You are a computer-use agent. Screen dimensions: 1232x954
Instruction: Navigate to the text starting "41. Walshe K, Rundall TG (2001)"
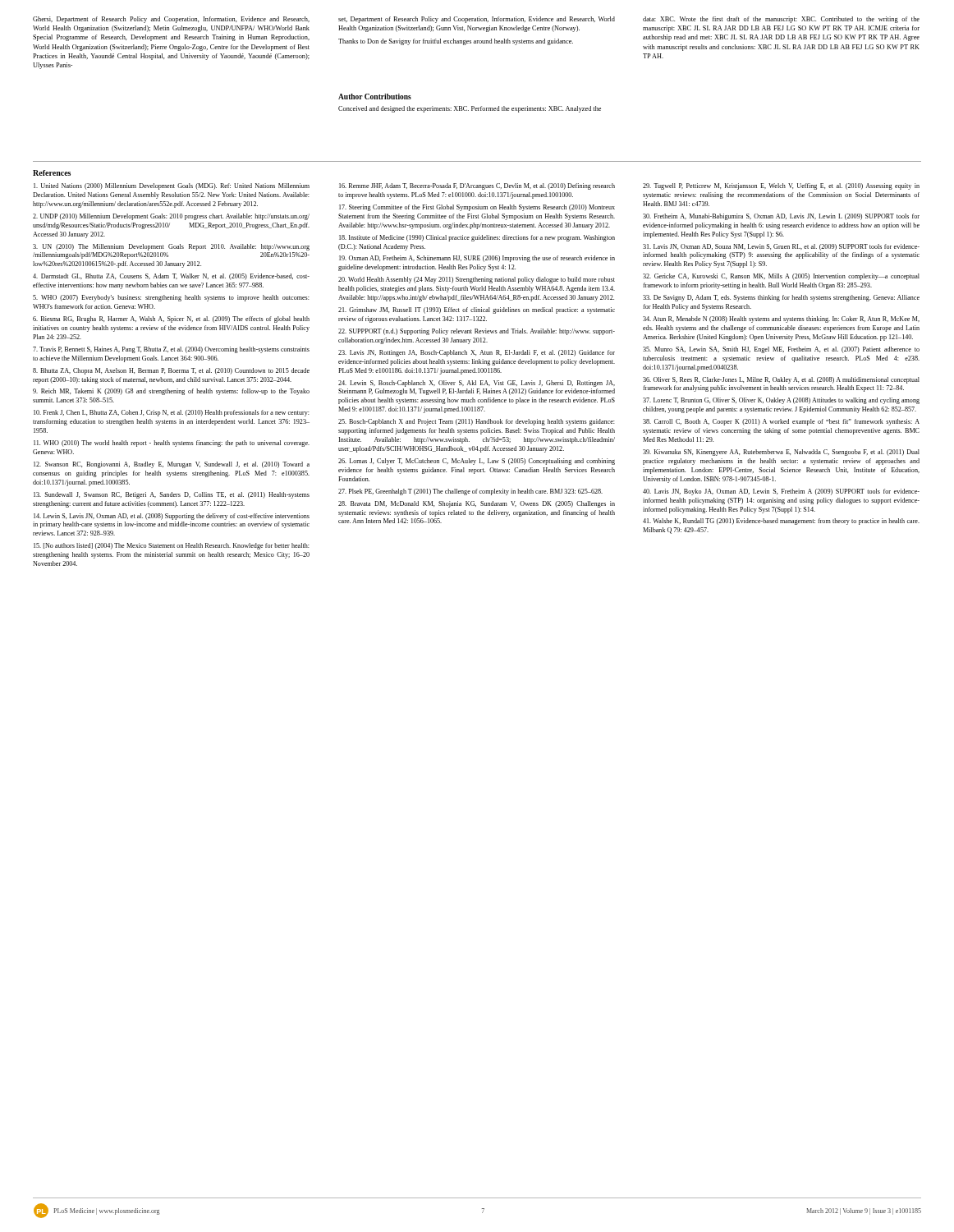click(781, 526)
